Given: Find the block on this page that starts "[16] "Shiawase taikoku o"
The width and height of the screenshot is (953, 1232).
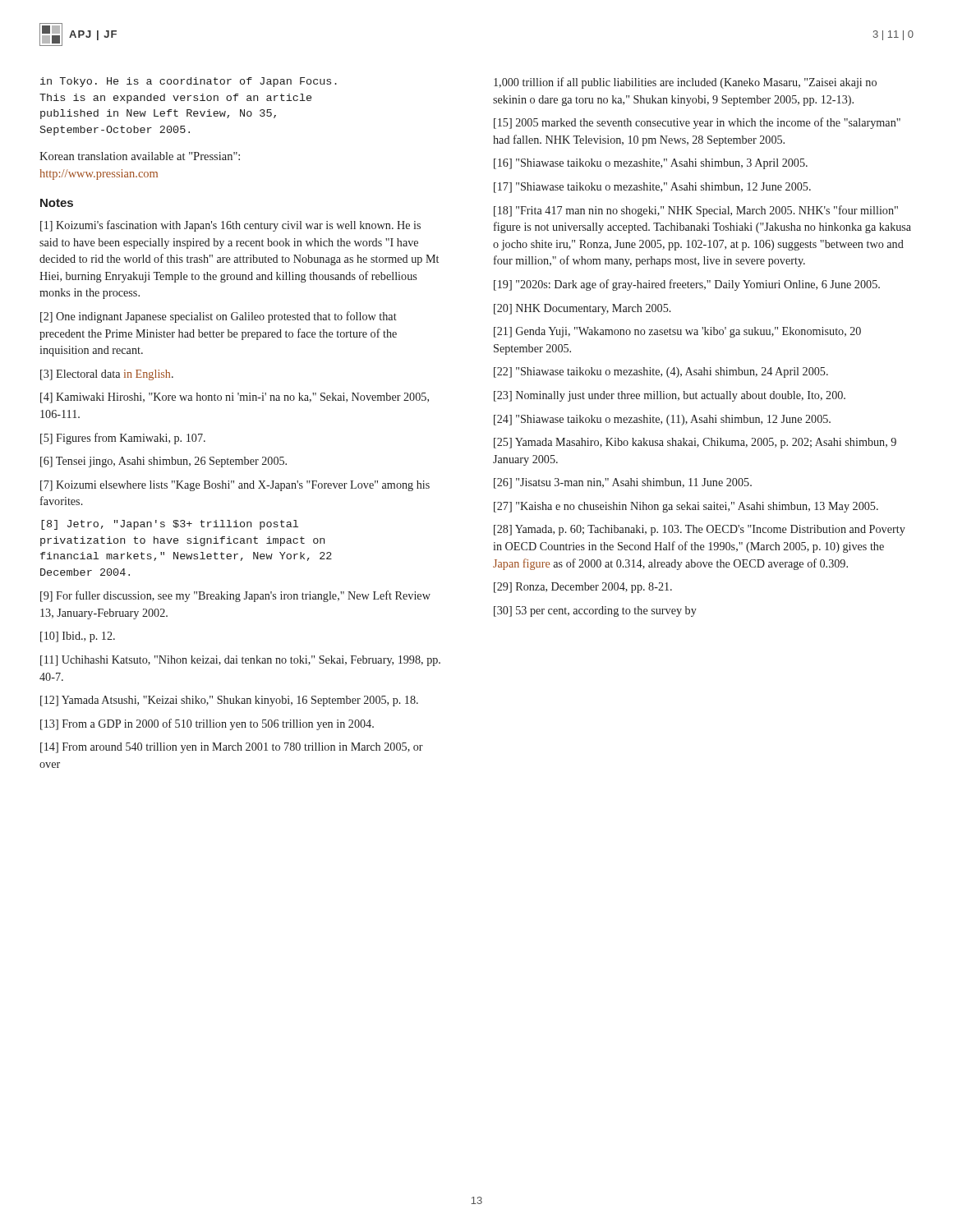Looking at the screenshot, I should tap(703, 163).
